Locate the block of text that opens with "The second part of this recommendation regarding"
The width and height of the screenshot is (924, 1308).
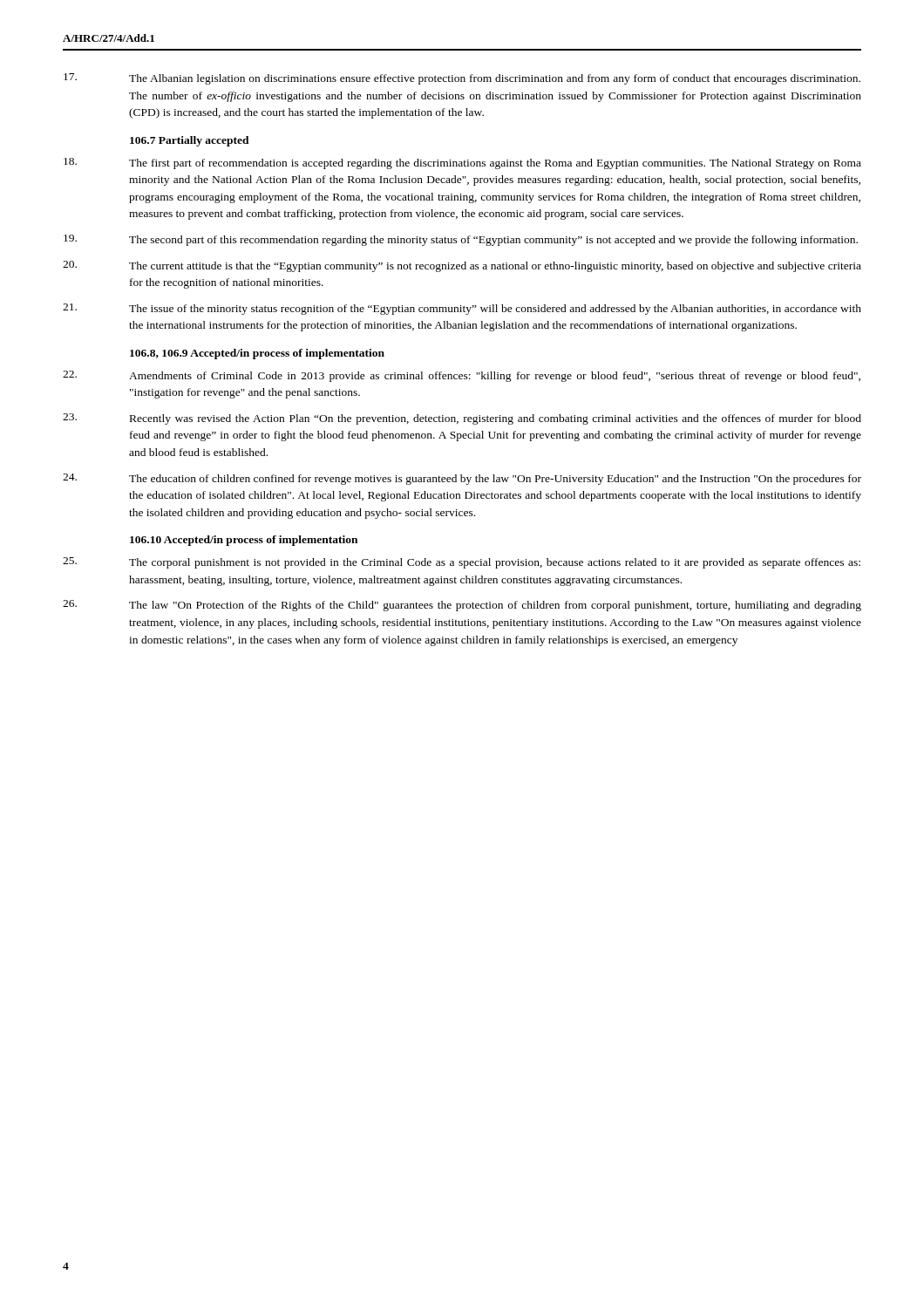coord(494,239)
